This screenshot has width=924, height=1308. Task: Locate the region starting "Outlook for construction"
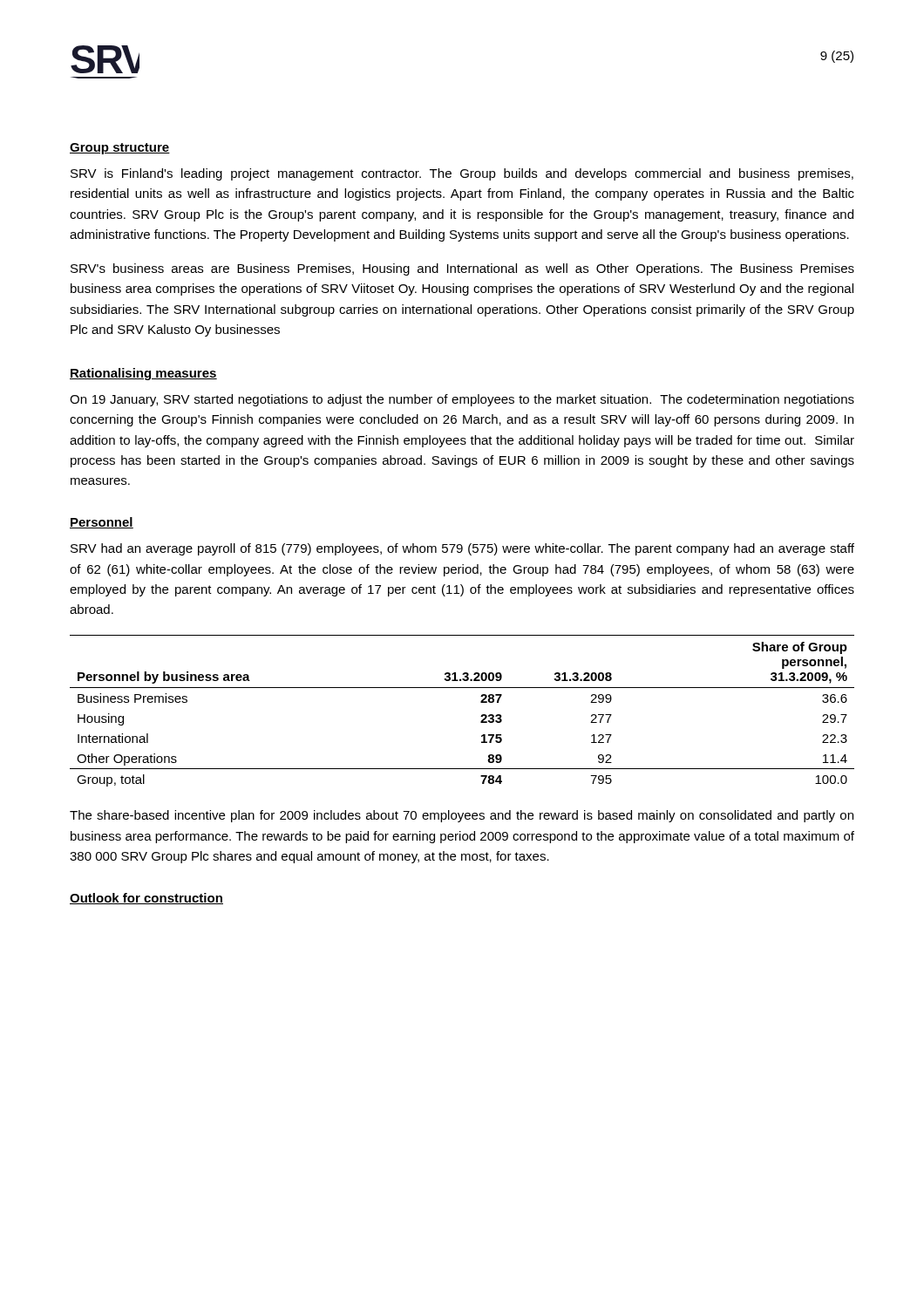pyautogui.click(x=146, y=898)
